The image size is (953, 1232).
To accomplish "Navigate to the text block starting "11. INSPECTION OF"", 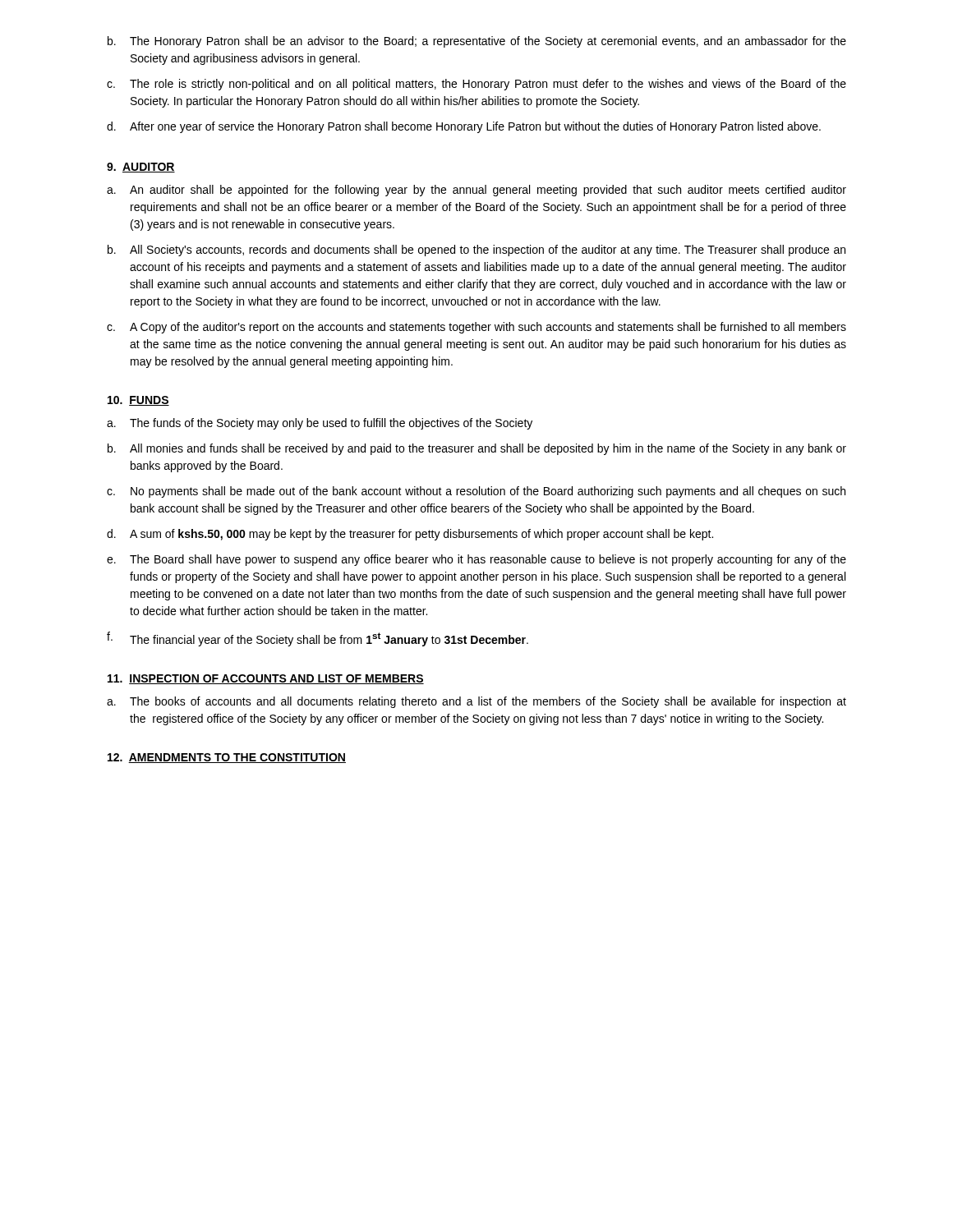I will (265, 678).
